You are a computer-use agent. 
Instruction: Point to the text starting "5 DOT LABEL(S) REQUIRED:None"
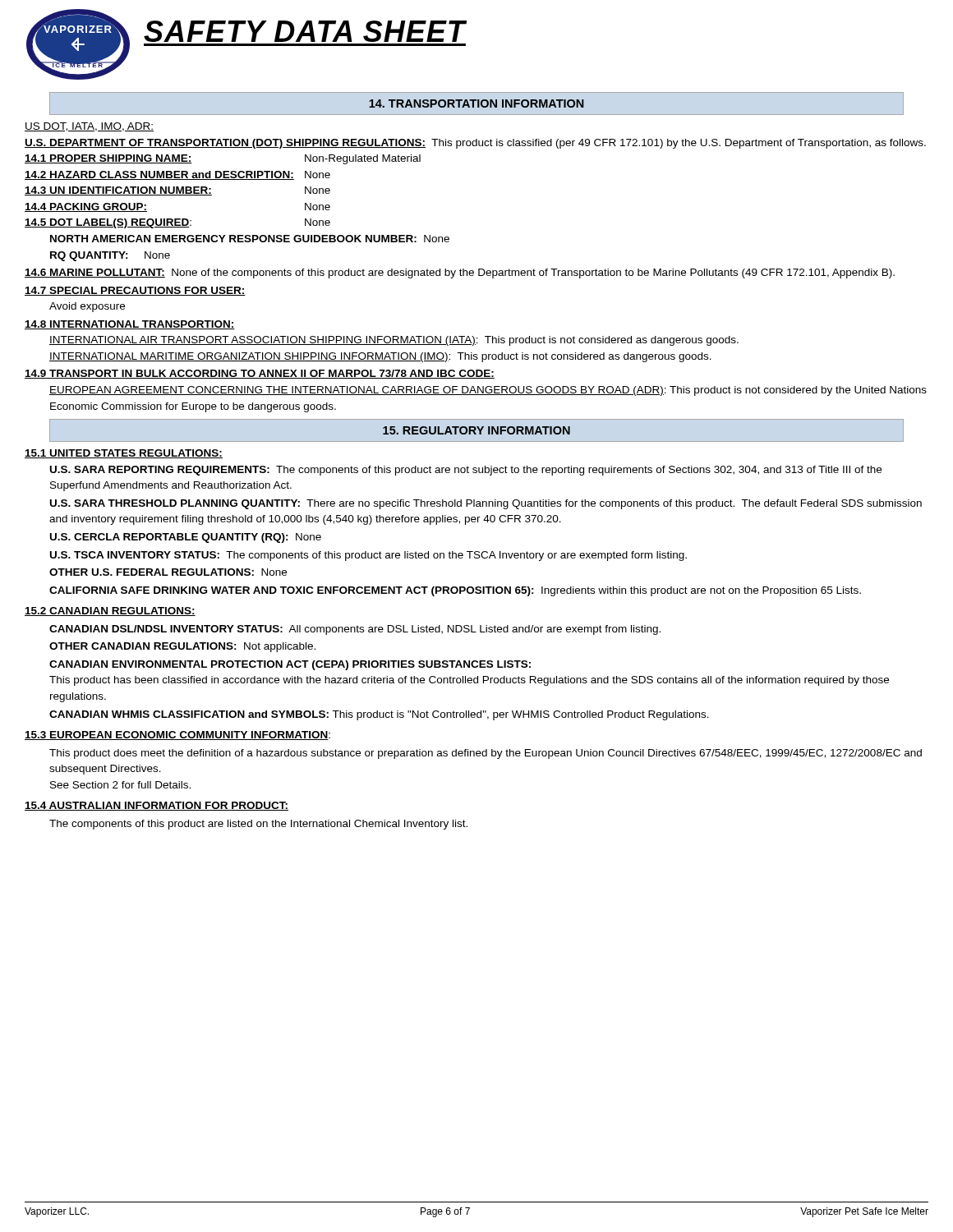(178, 223)
